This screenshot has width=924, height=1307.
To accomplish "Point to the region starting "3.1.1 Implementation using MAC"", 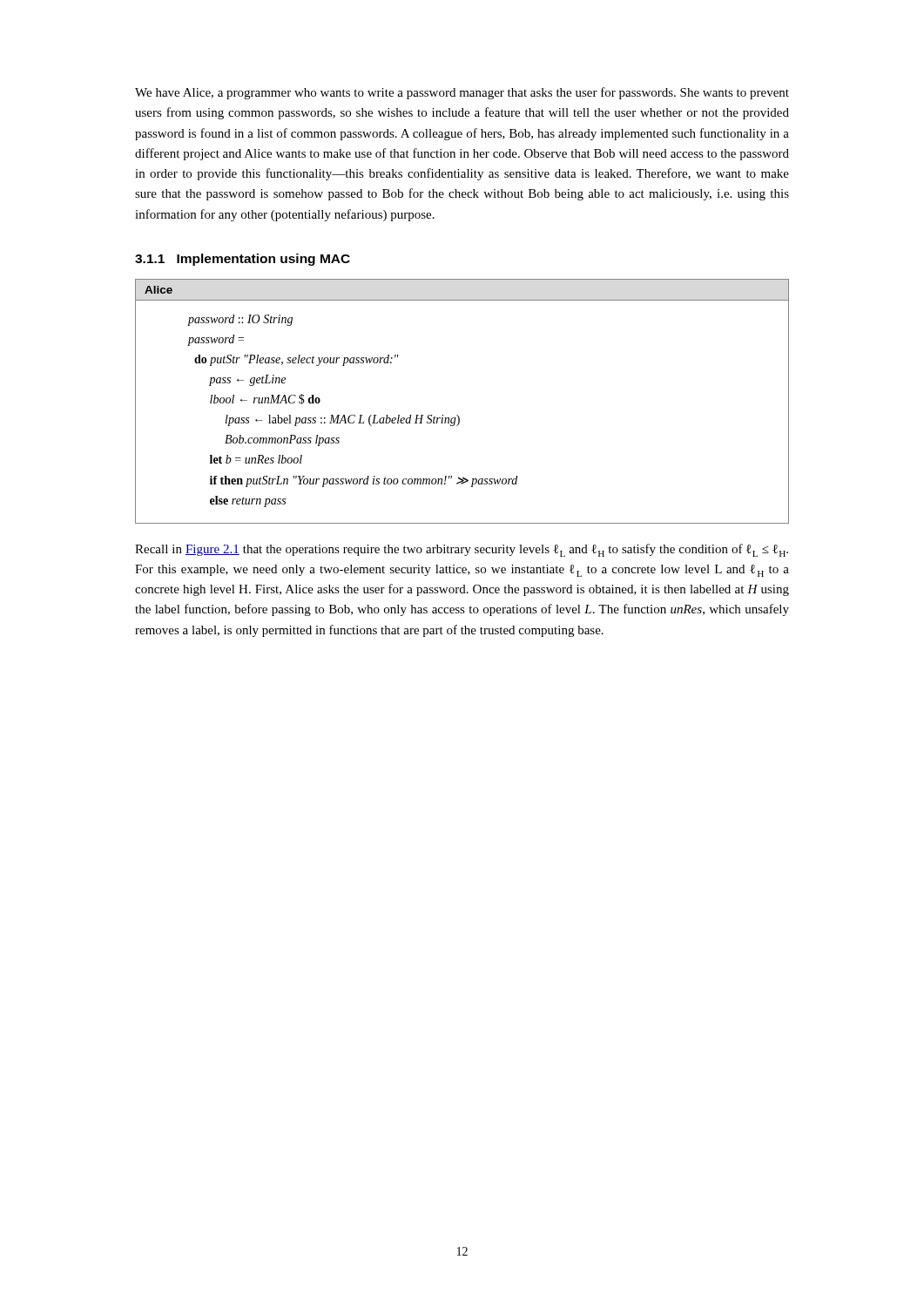I will pyautogui.click(x=243, y=258).
